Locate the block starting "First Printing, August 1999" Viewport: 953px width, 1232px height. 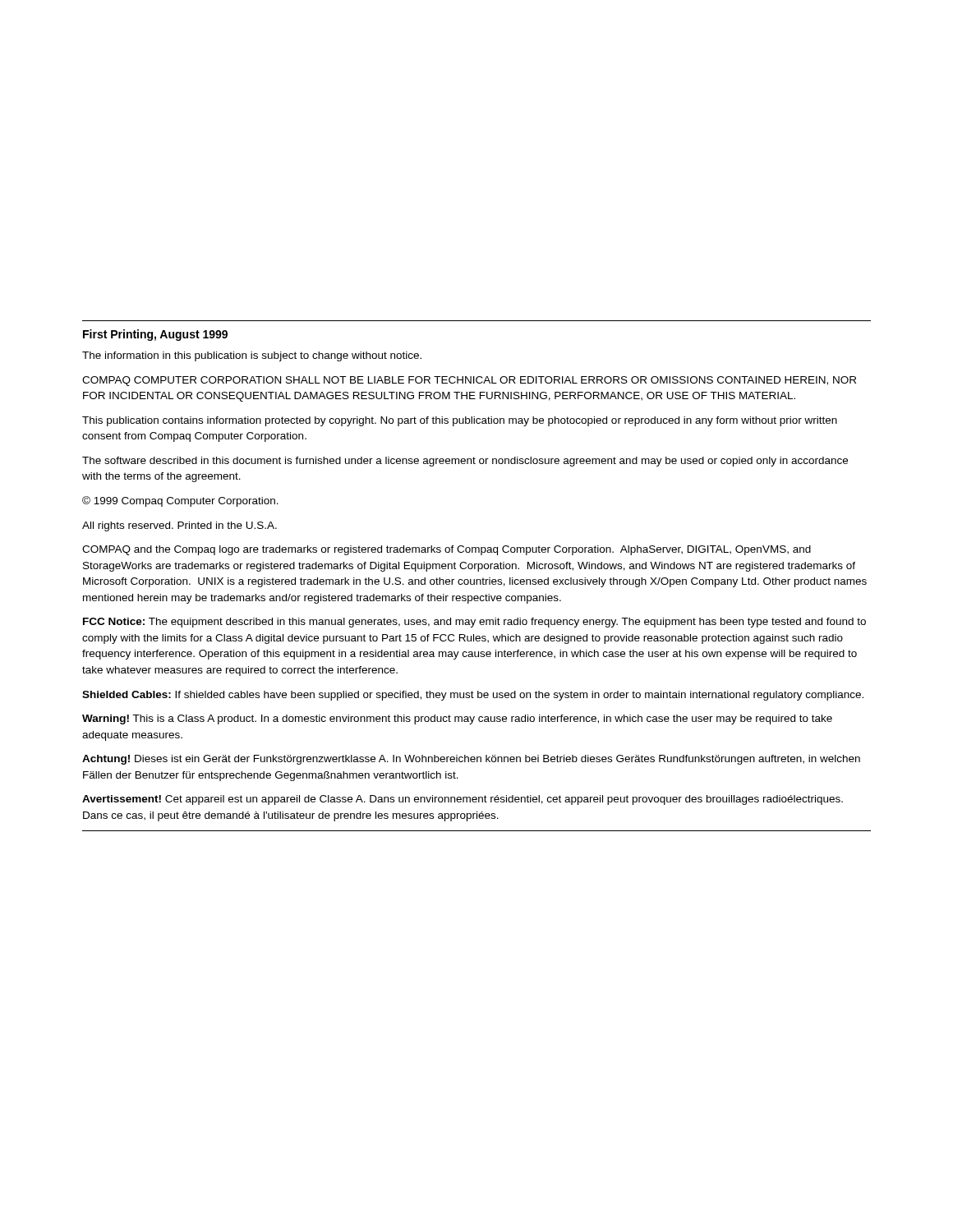[x=155, y=334]
